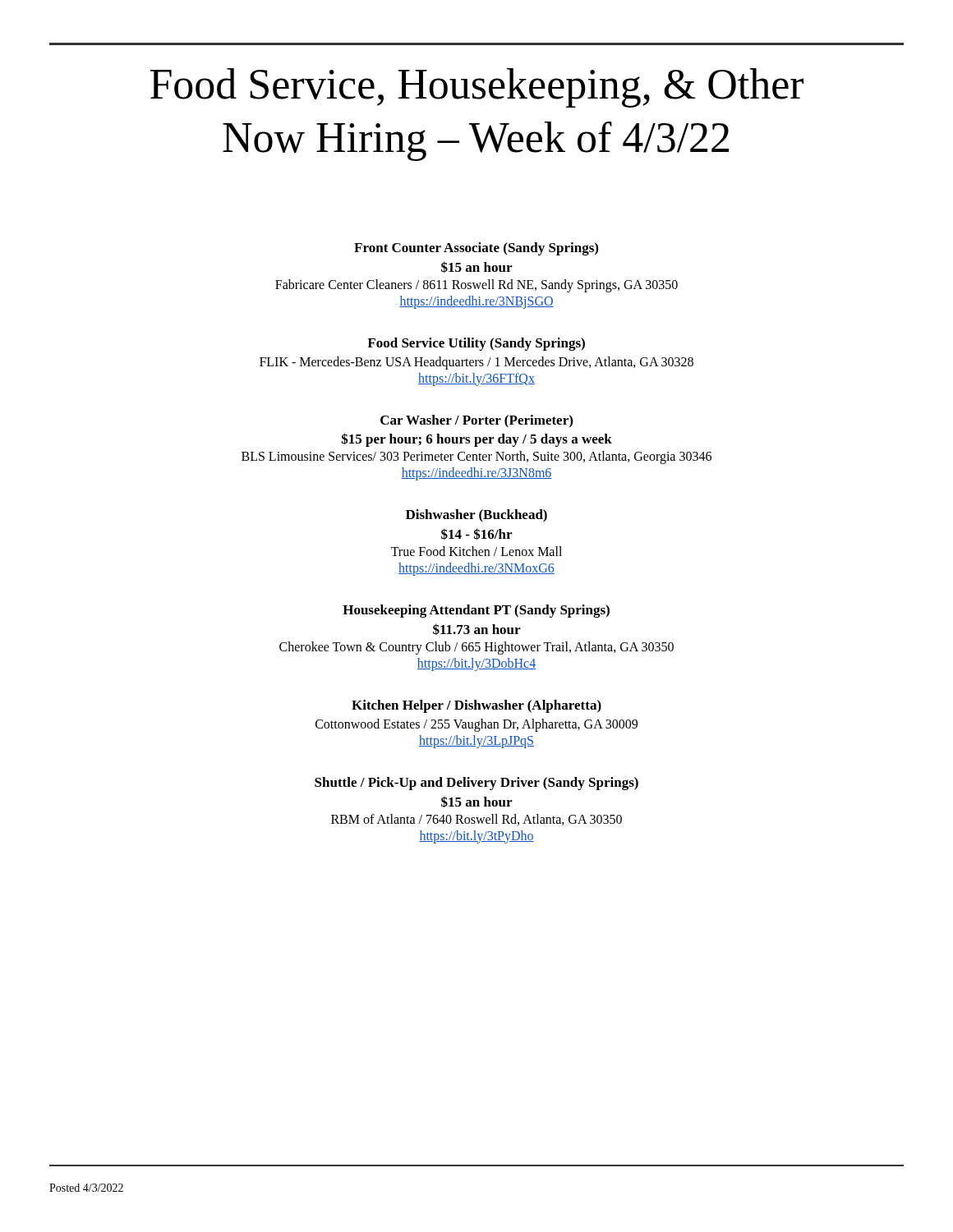Find the block on this page that starts "Dishwasher (Buckhead) $14 - $16/hr"

coord(476,541)
